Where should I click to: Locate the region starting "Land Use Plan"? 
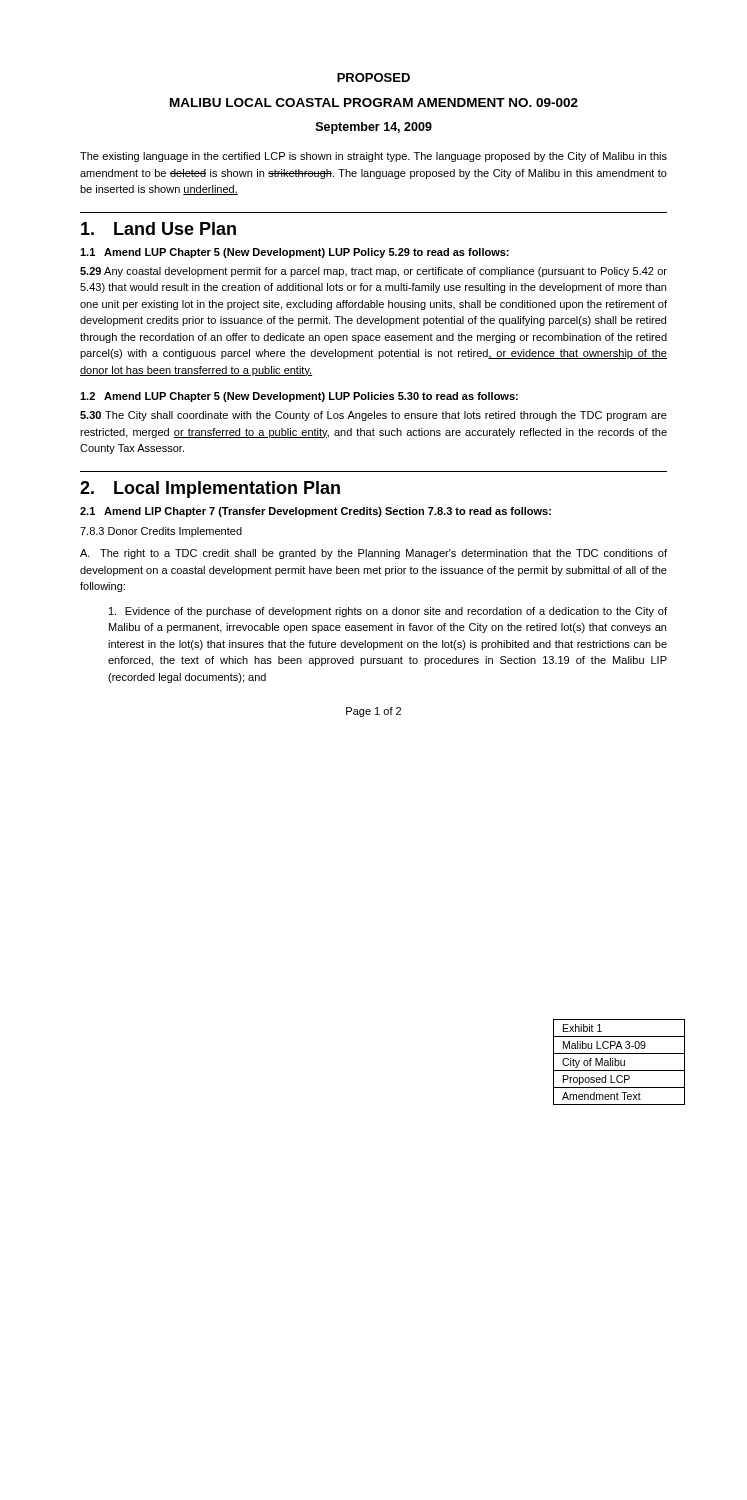point(175,229)
